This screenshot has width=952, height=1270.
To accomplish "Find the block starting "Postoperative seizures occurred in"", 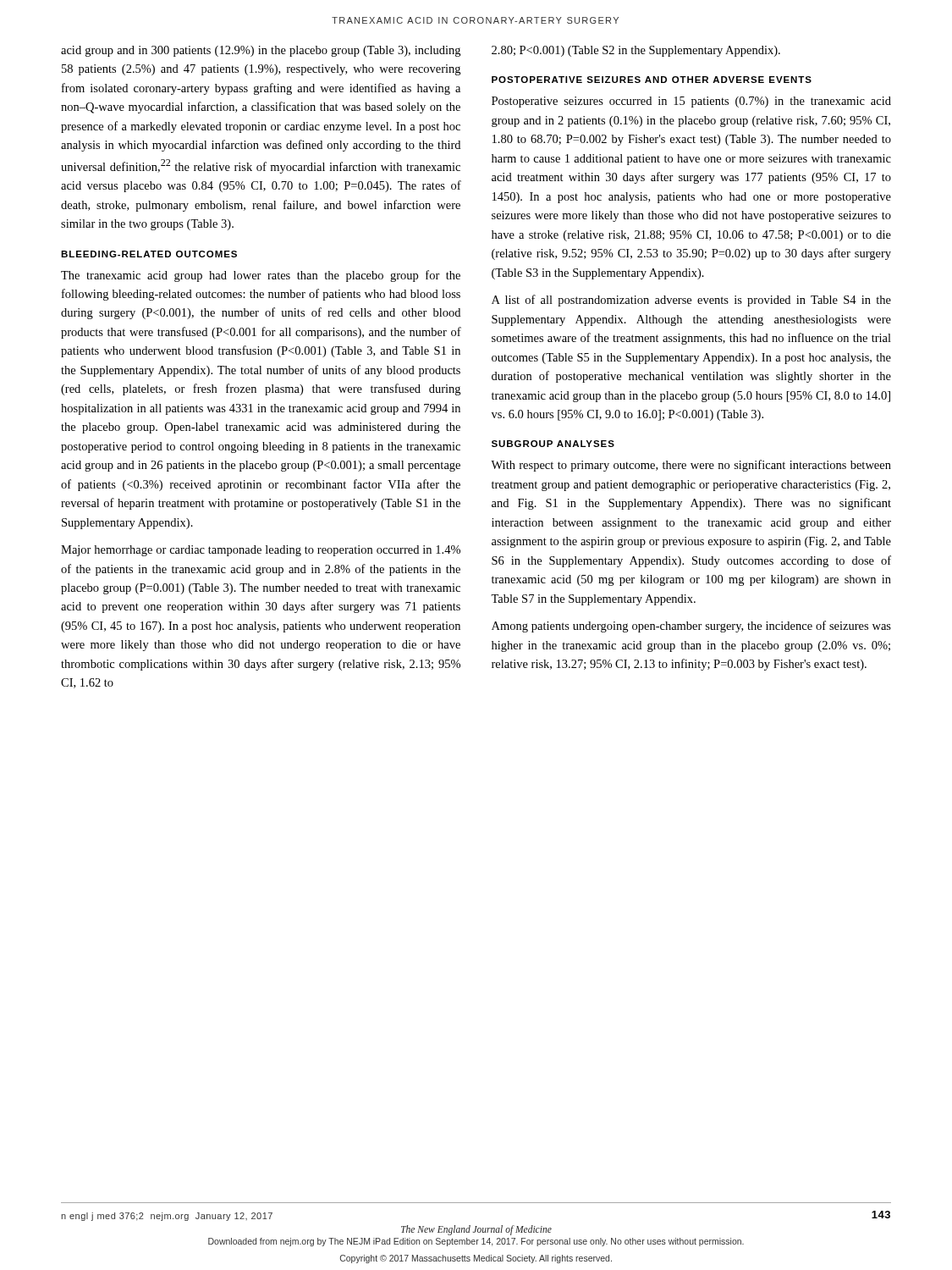I will (x=691, y=258).
